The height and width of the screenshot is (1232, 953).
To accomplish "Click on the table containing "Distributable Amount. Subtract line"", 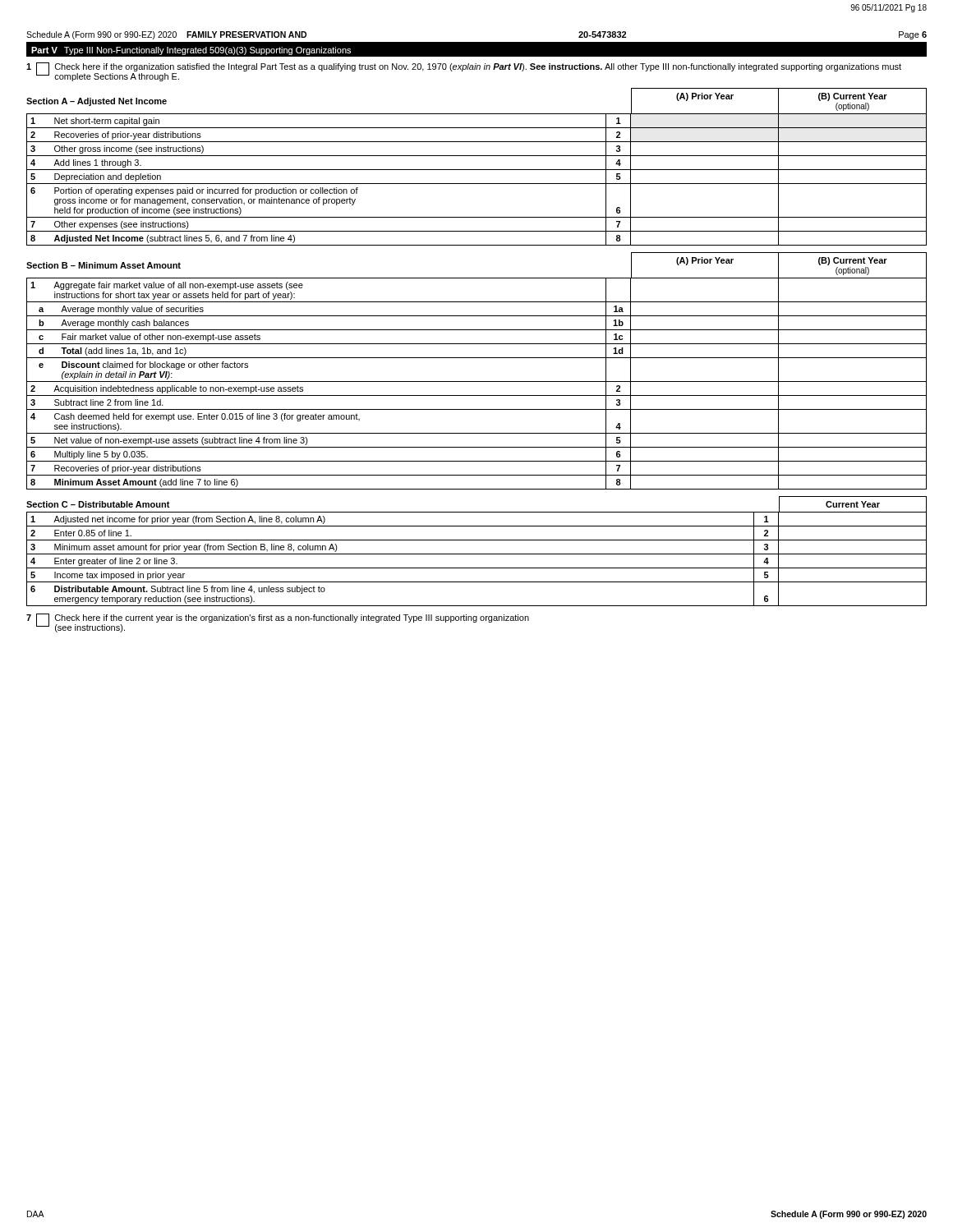I will (476, 559).
